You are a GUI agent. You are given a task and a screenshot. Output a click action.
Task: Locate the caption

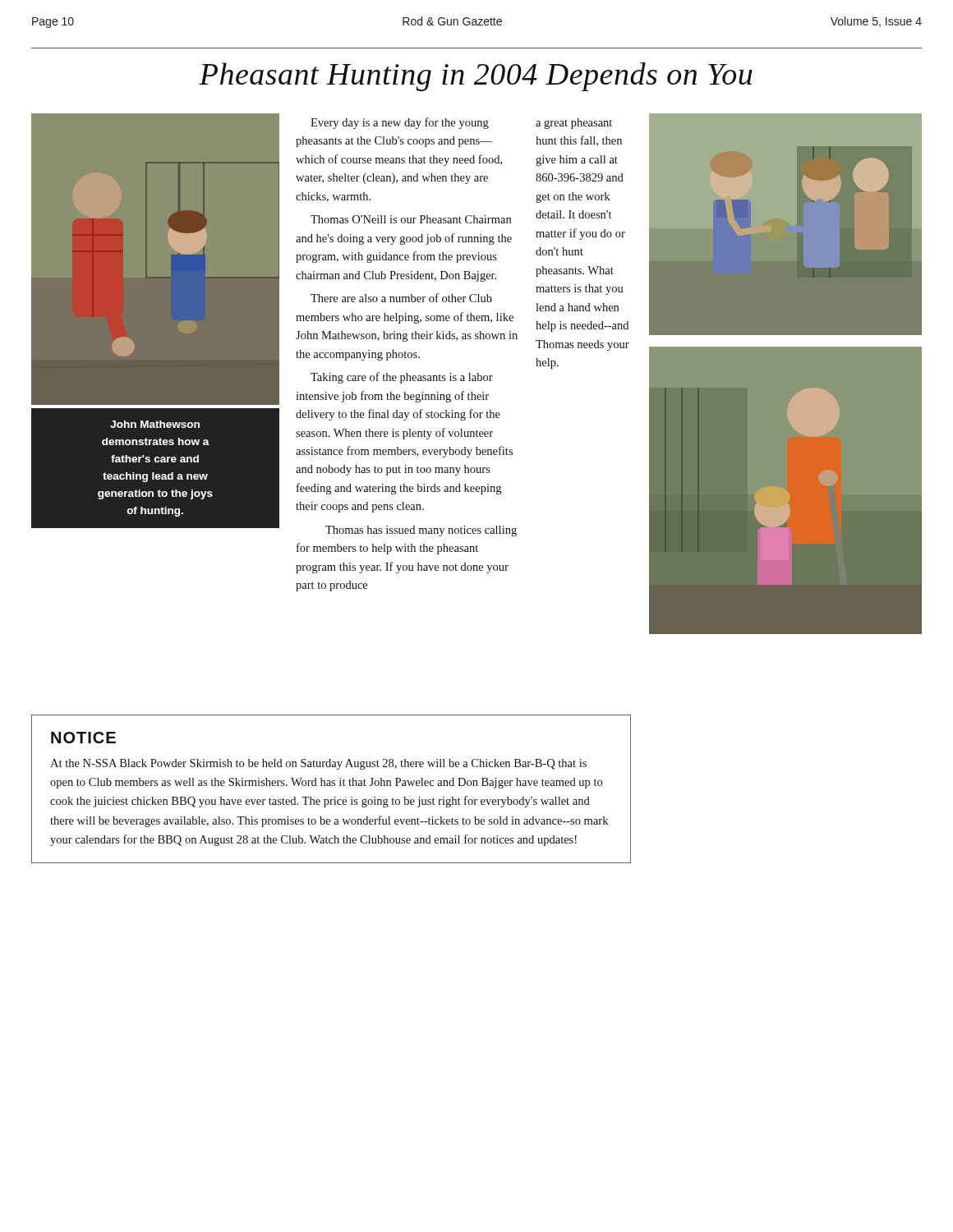(x=155, y=467)
